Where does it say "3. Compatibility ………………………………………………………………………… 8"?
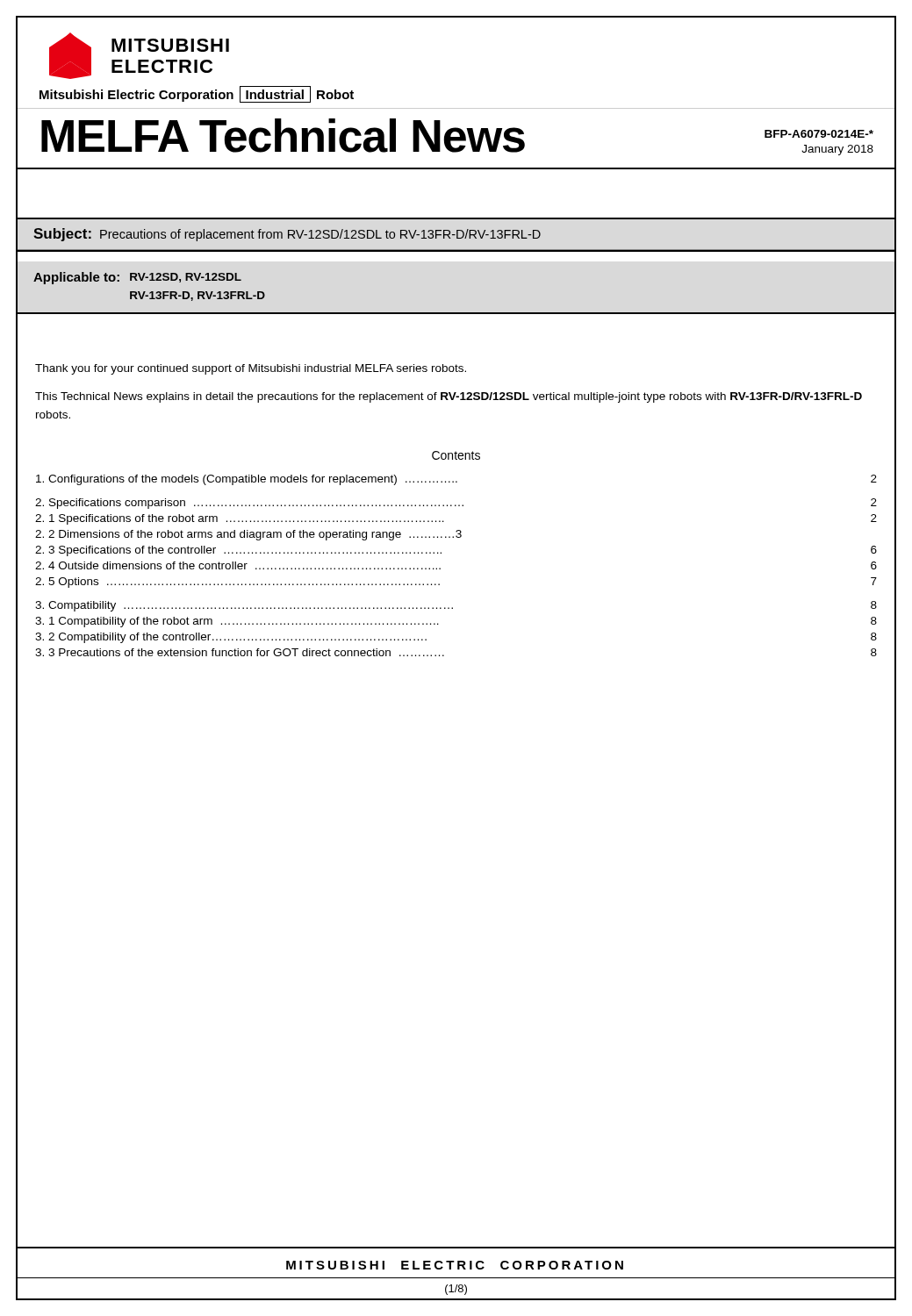 coord(456,605)
